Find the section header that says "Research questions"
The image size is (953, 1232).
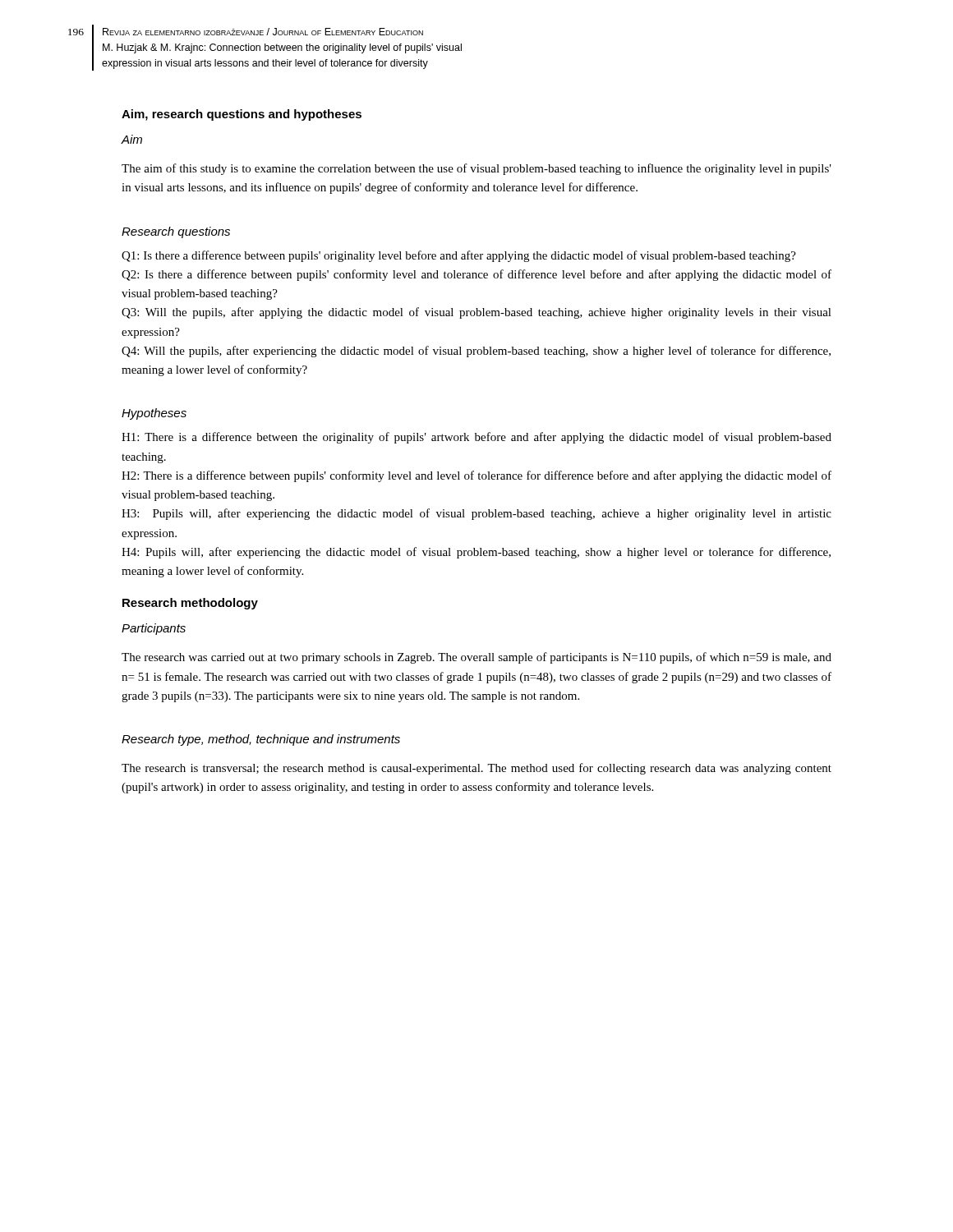(x=176, y=231)
